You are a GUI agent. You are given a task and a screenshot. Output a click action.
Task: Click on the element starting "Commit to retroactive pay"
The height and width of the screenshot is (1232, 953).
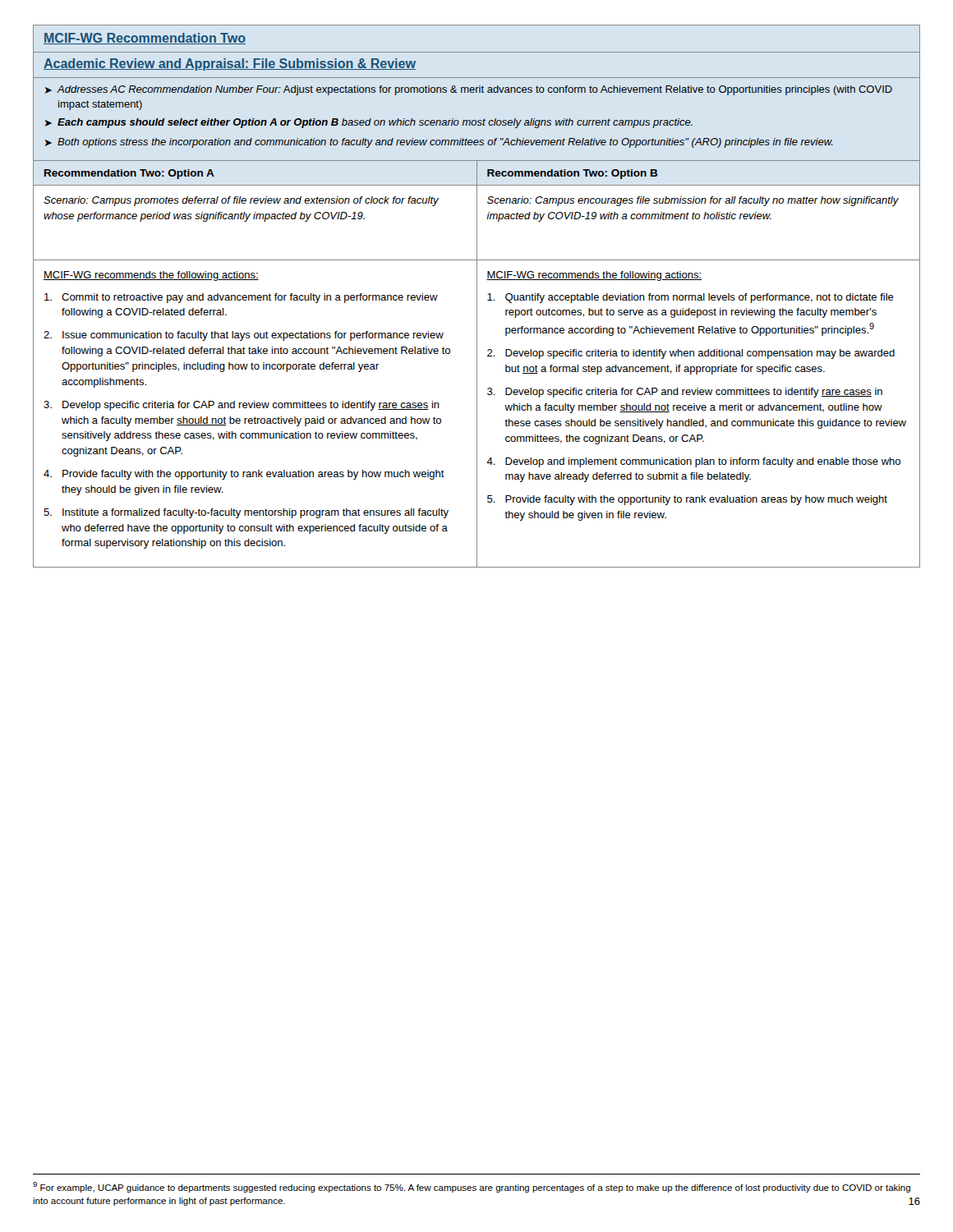click(255, 305)
